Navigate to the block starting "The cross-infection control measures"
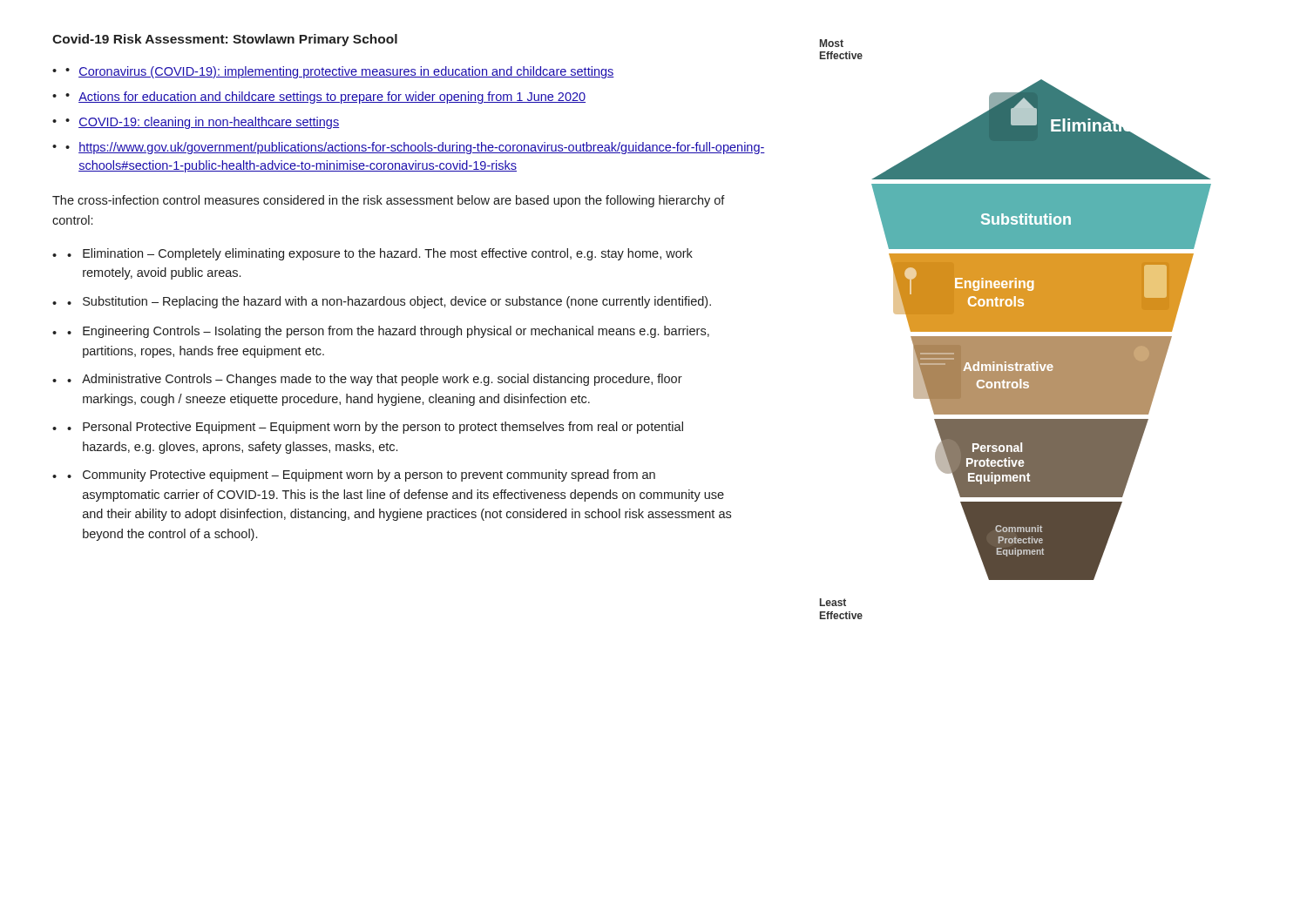 tap(388, 210)
